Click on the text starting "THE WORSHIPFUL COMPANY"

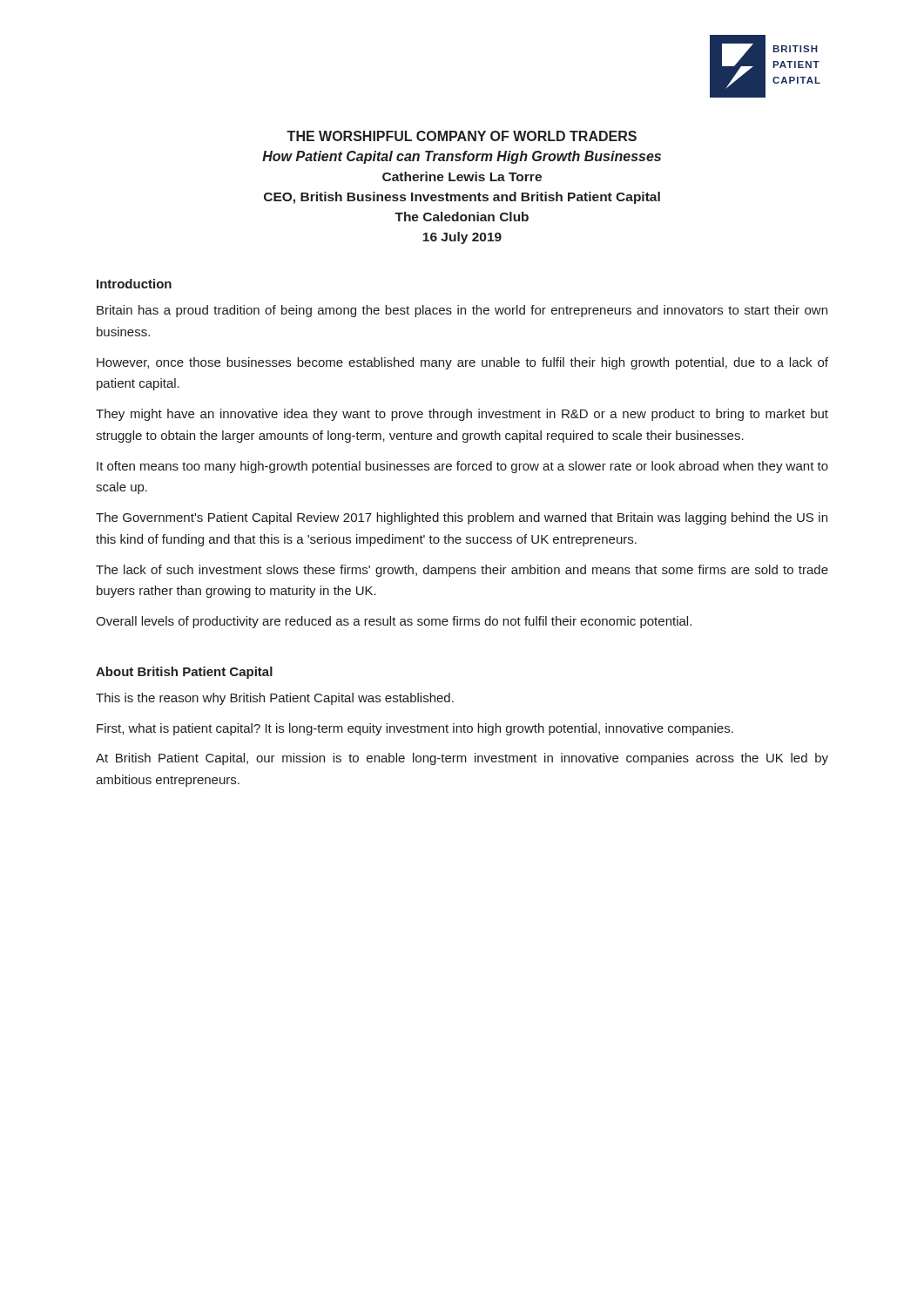tap(462, 187)
